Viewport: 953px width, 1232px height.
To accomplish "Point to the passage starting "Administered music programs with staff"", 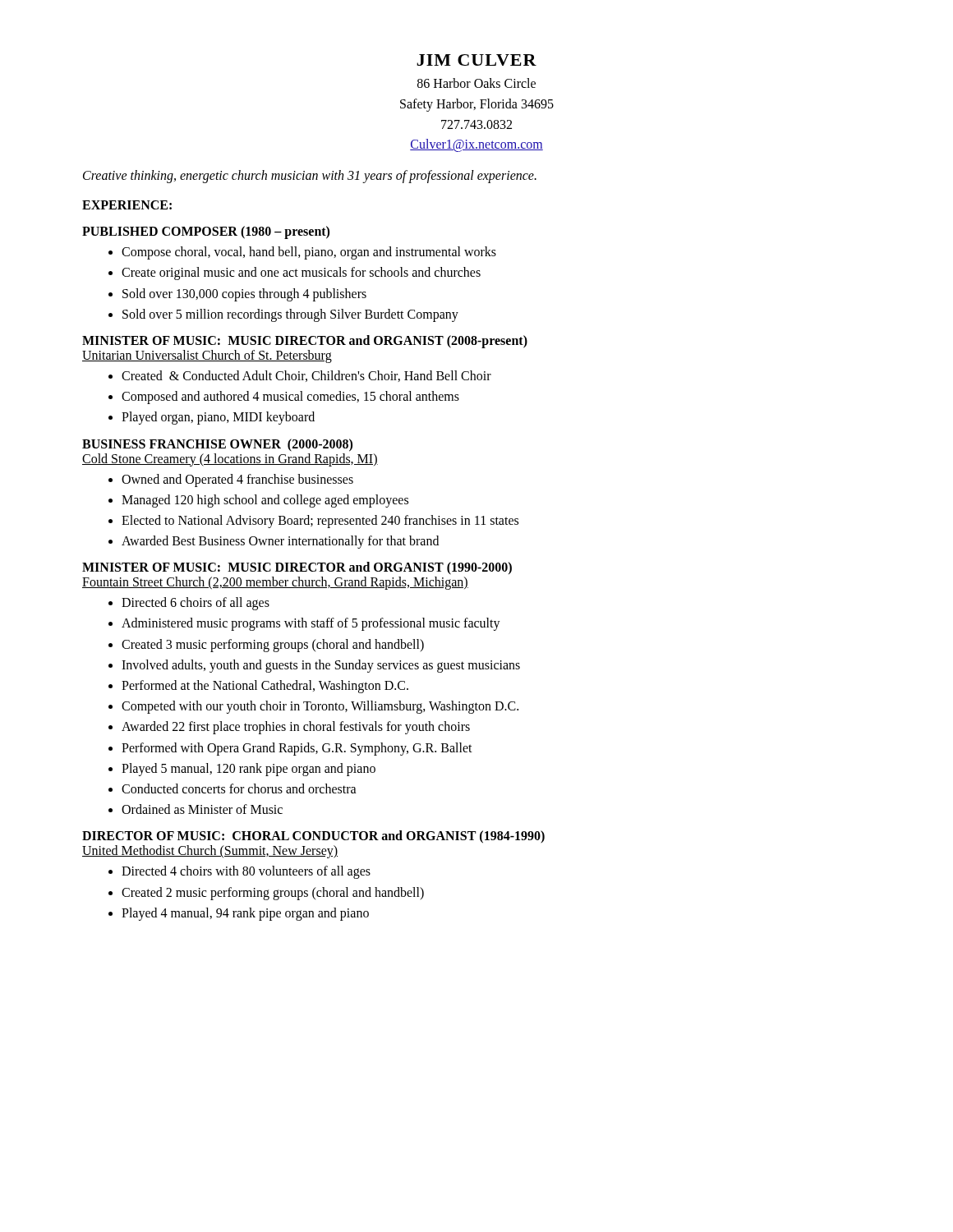I will pos(311,623).
